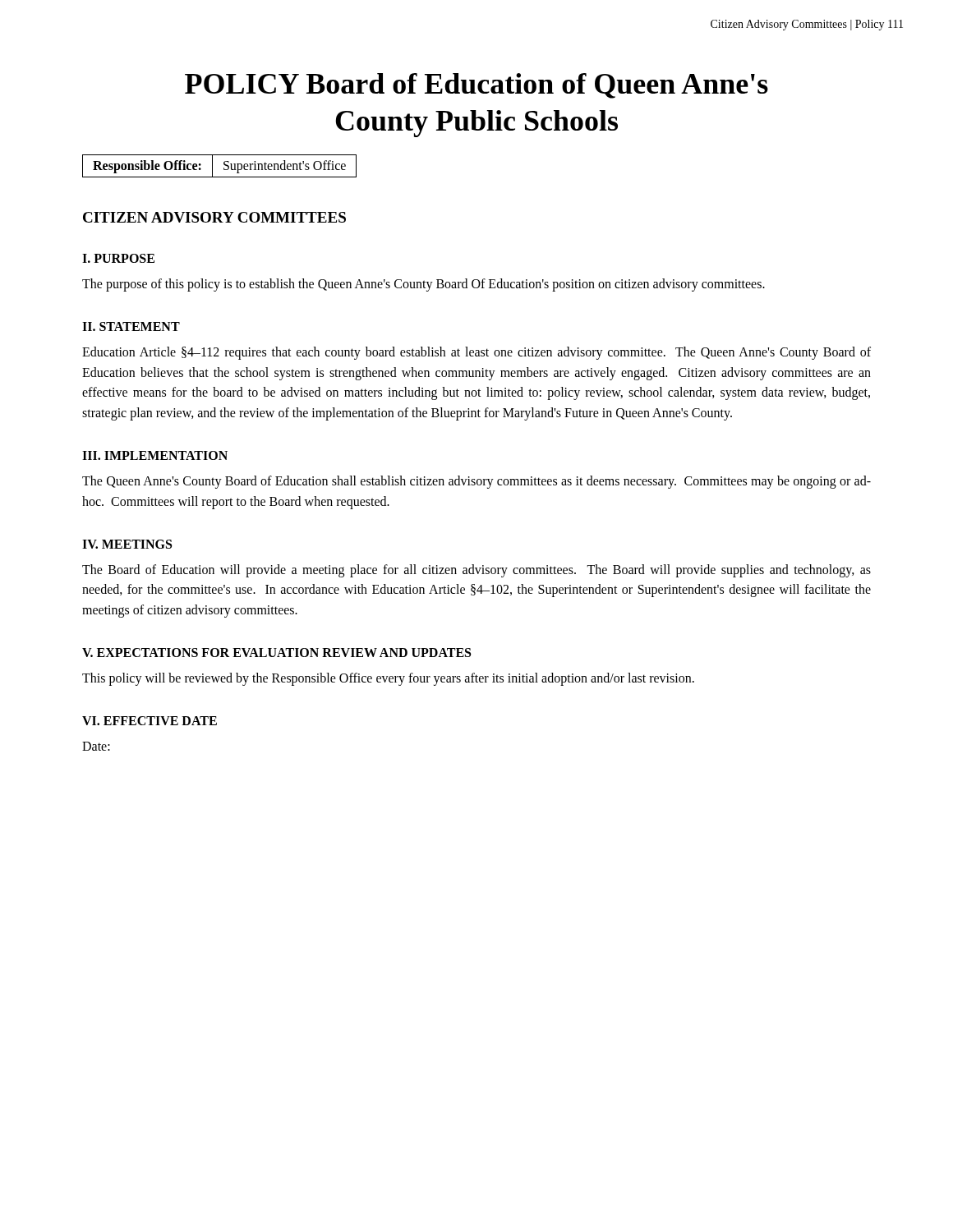
Task: Click on the section header with the text "CITIZEN ADVISORY COMMITTEES"
Action: (214, 217)
